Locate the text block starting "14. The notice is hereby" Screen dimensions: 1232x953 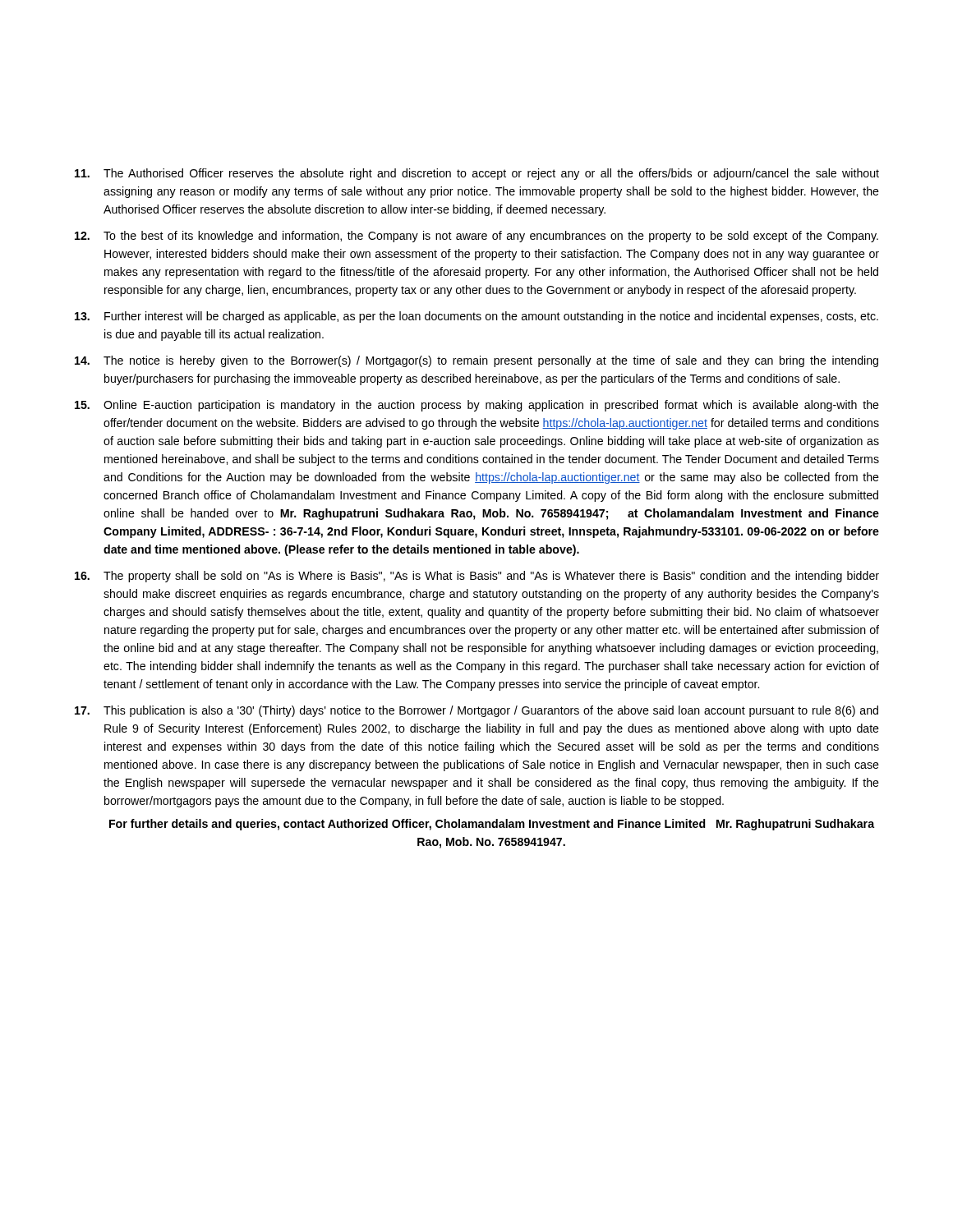pos(476,370)
